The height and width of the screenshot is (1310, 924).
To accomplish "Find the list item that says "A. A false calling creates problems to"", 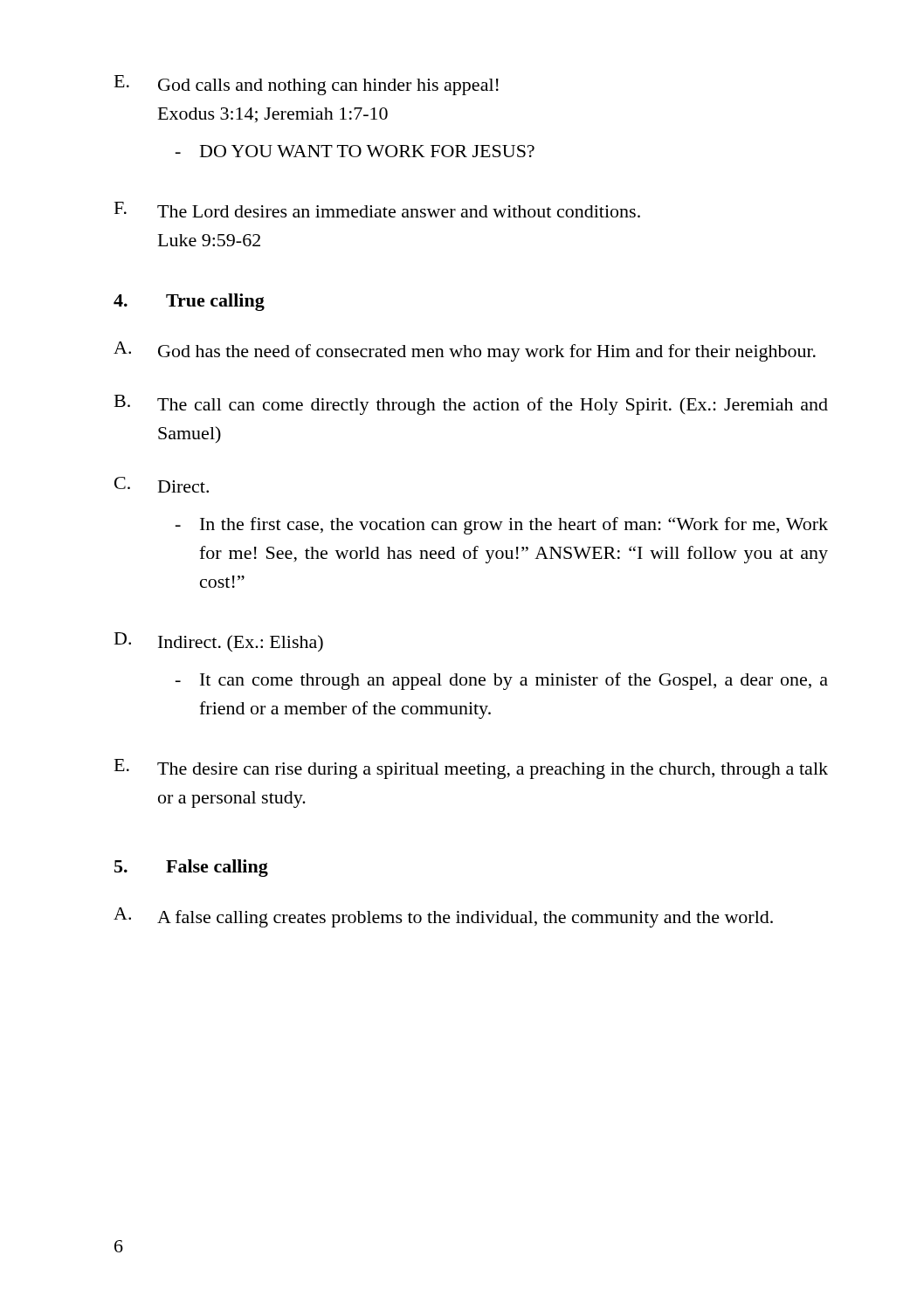I will pos(471,917).
